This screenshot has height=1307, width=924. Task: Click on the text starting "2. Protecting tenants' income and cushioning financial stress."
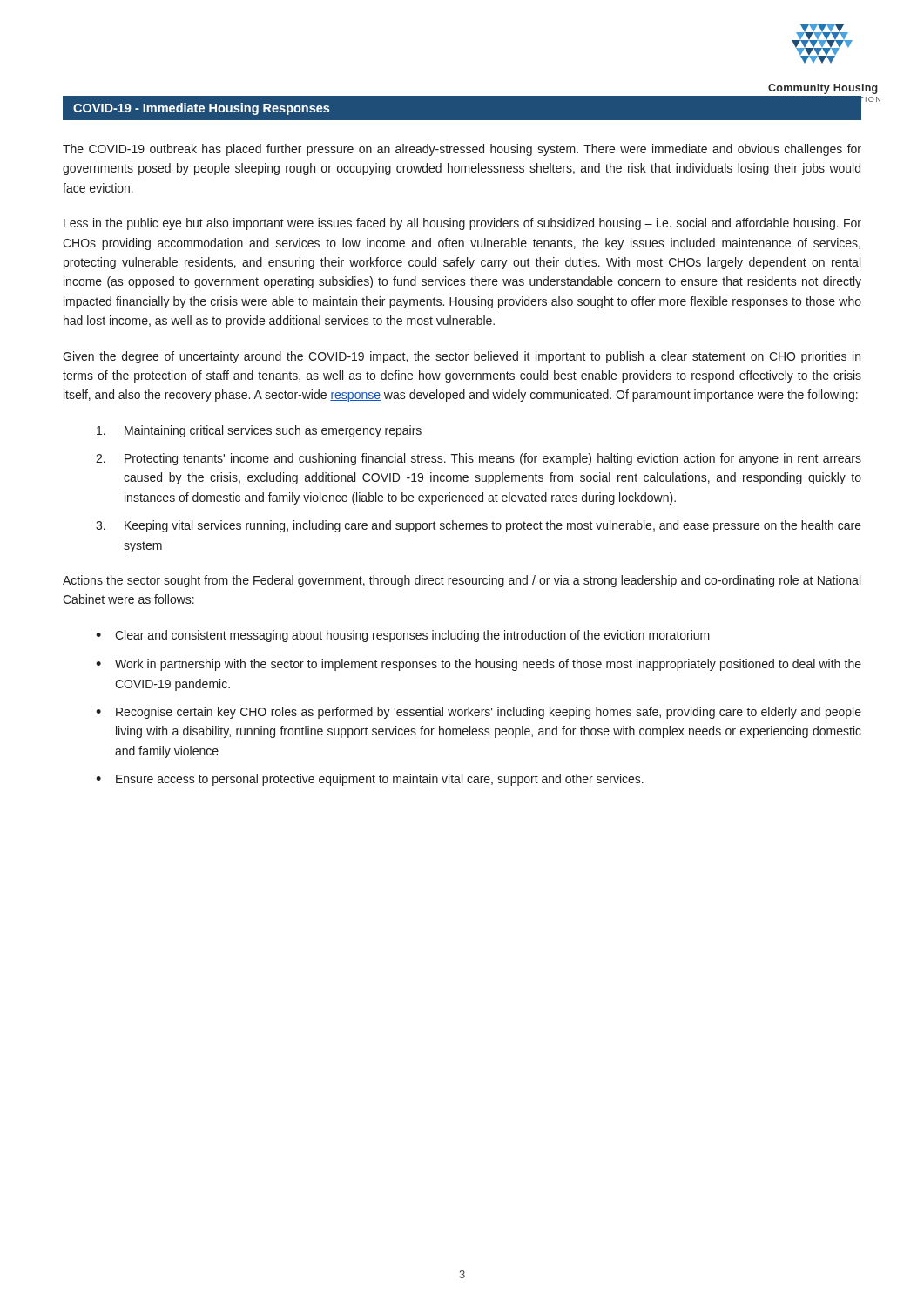point(462,478)
